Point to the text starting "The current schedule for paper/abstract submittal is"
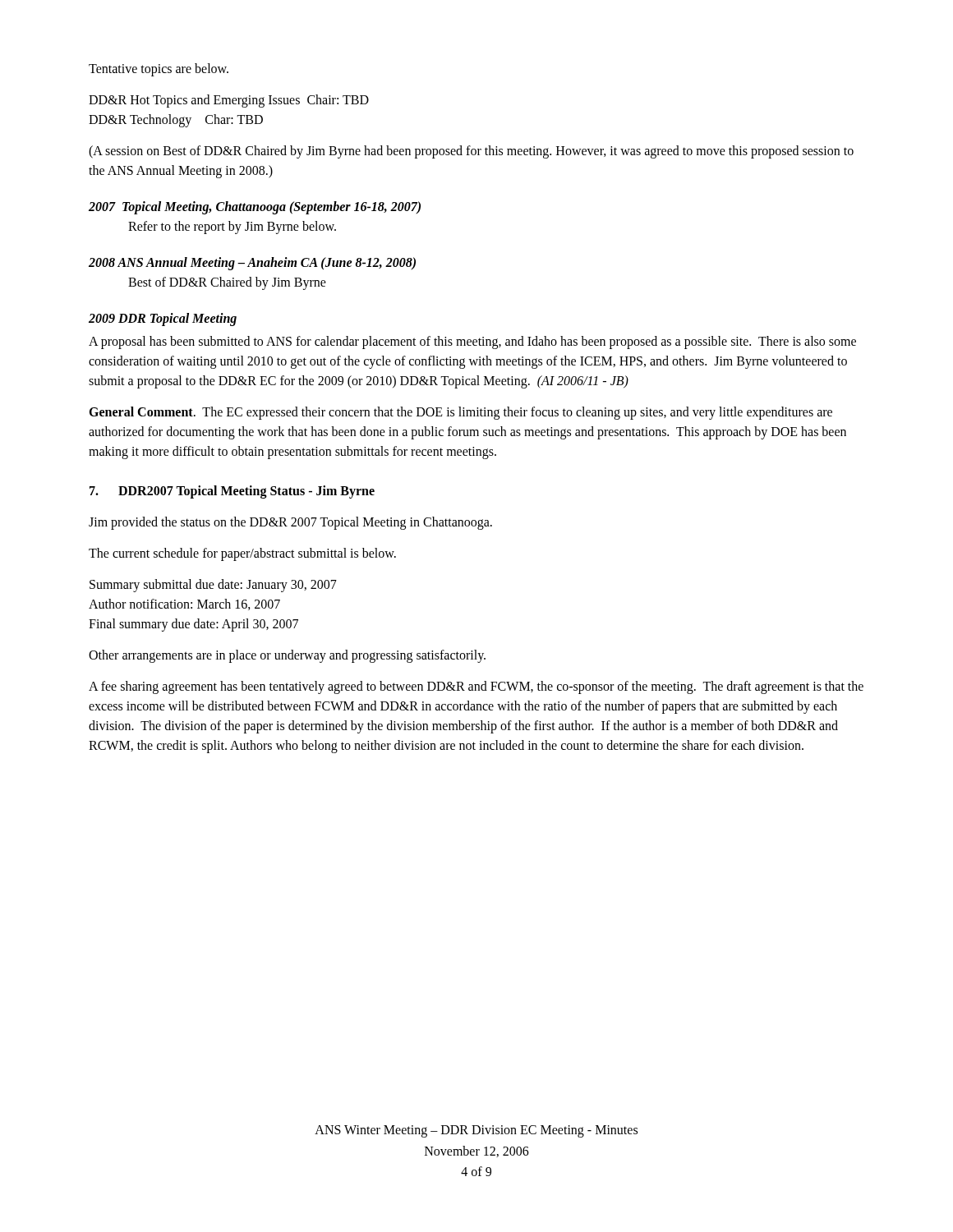Image resolution: width=953 pixels, height=1232 pixels. pos(243,553)
